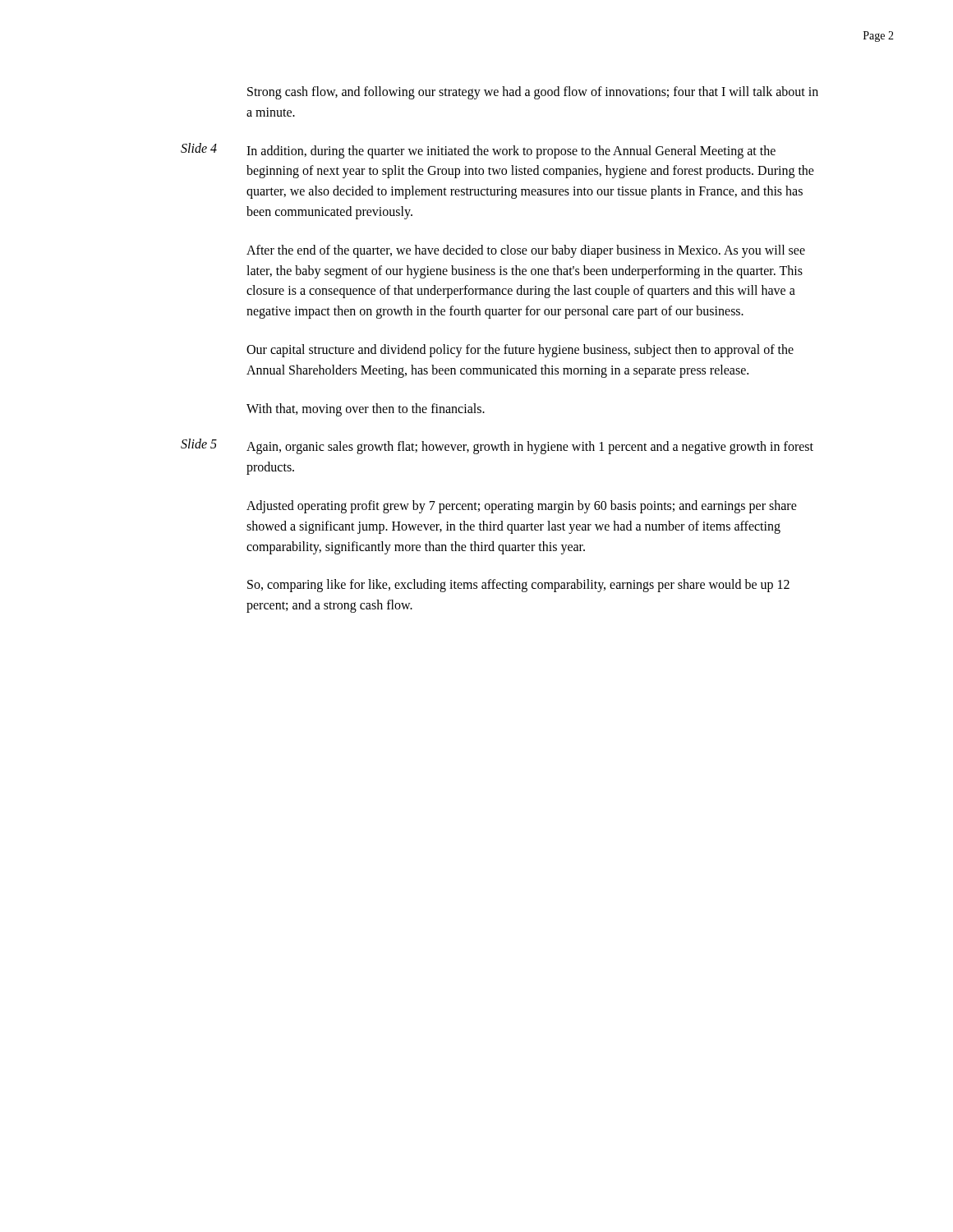
Task: Select the text that reads "Slide 4"
Action: 199,148
